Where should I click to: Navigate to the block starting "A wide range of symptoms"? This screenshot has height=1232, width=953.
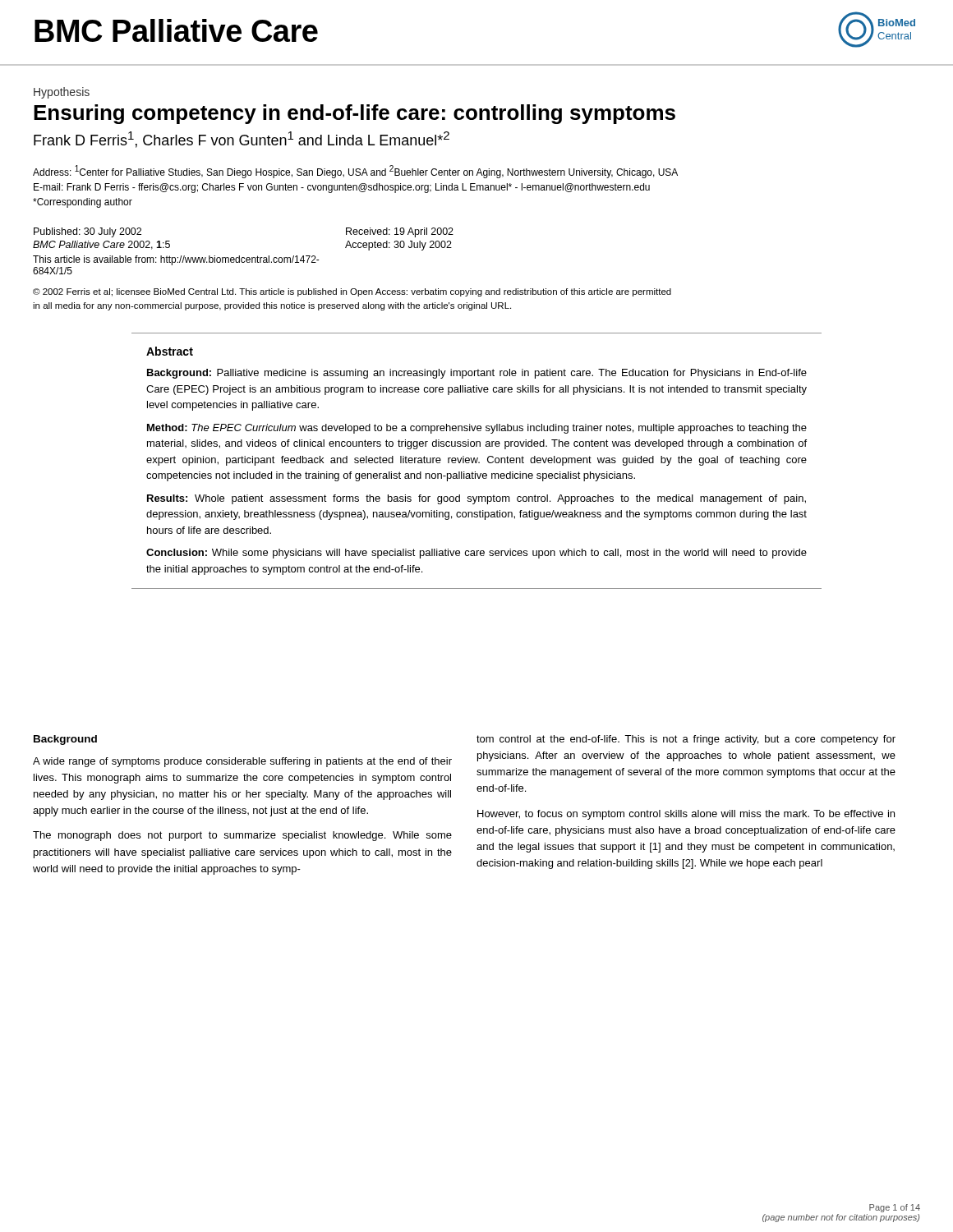242,786
